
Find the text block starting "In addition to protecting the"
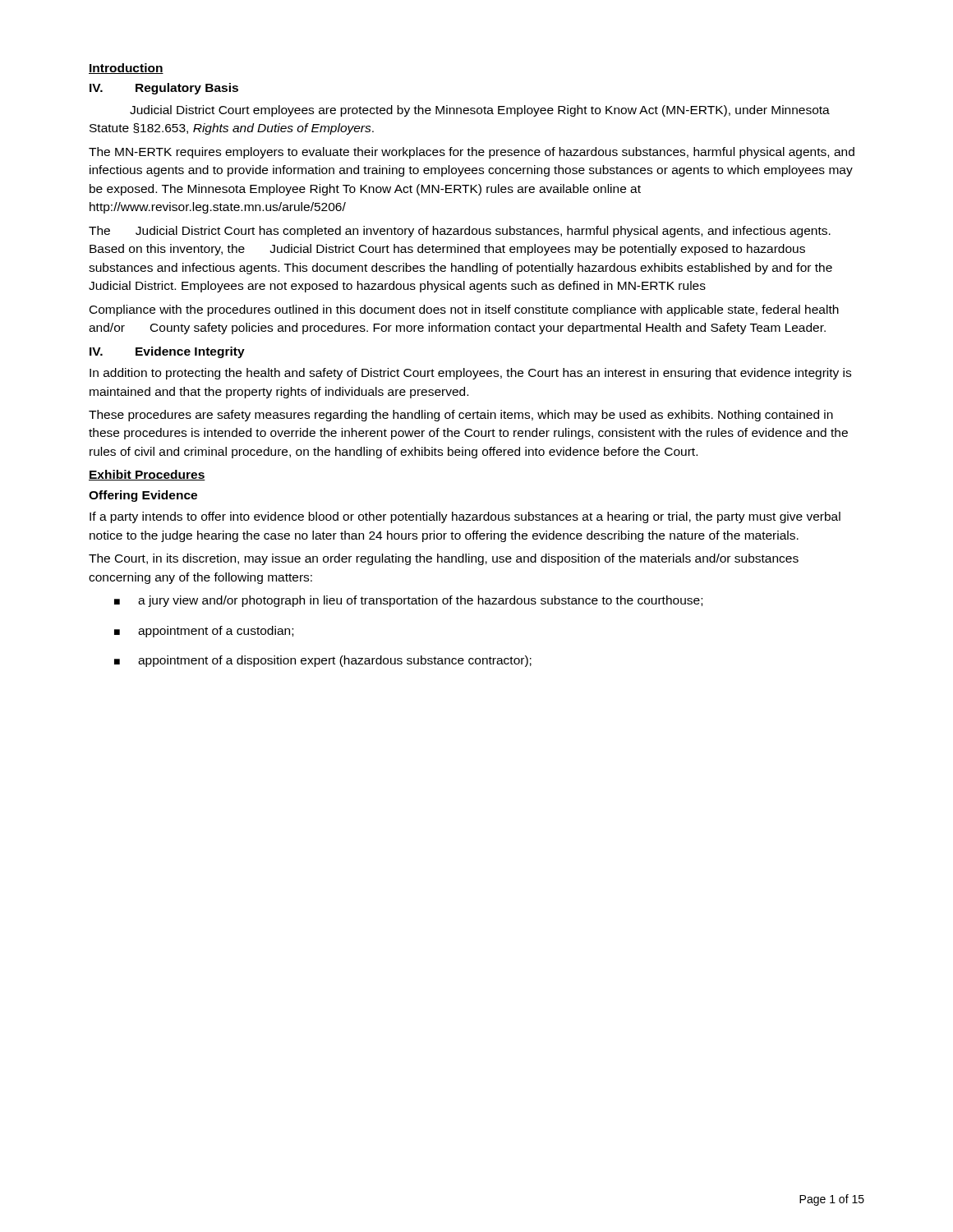point(476,382)
